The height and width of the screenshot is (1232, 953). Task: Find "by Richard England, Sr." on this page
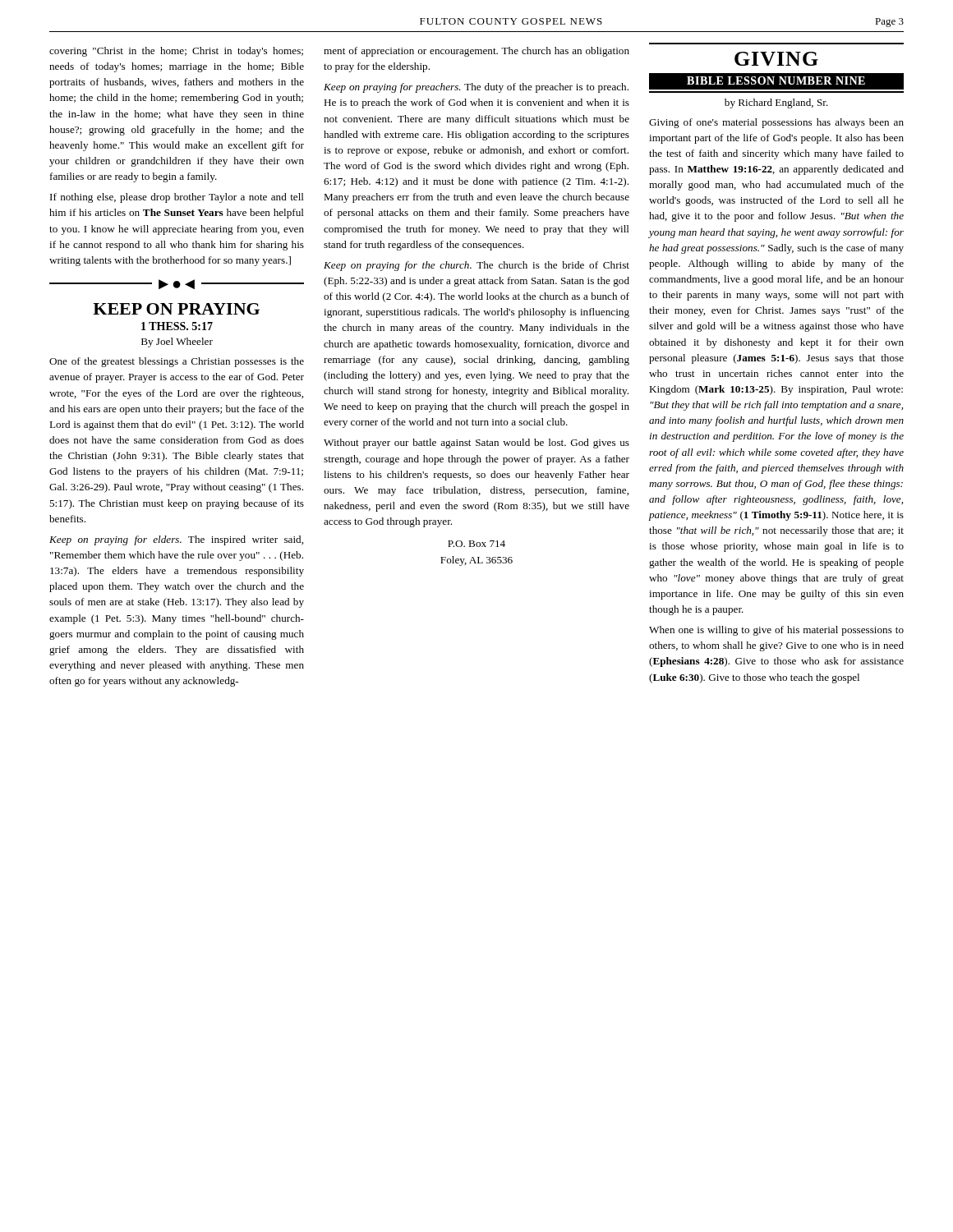tap(776, 102)
